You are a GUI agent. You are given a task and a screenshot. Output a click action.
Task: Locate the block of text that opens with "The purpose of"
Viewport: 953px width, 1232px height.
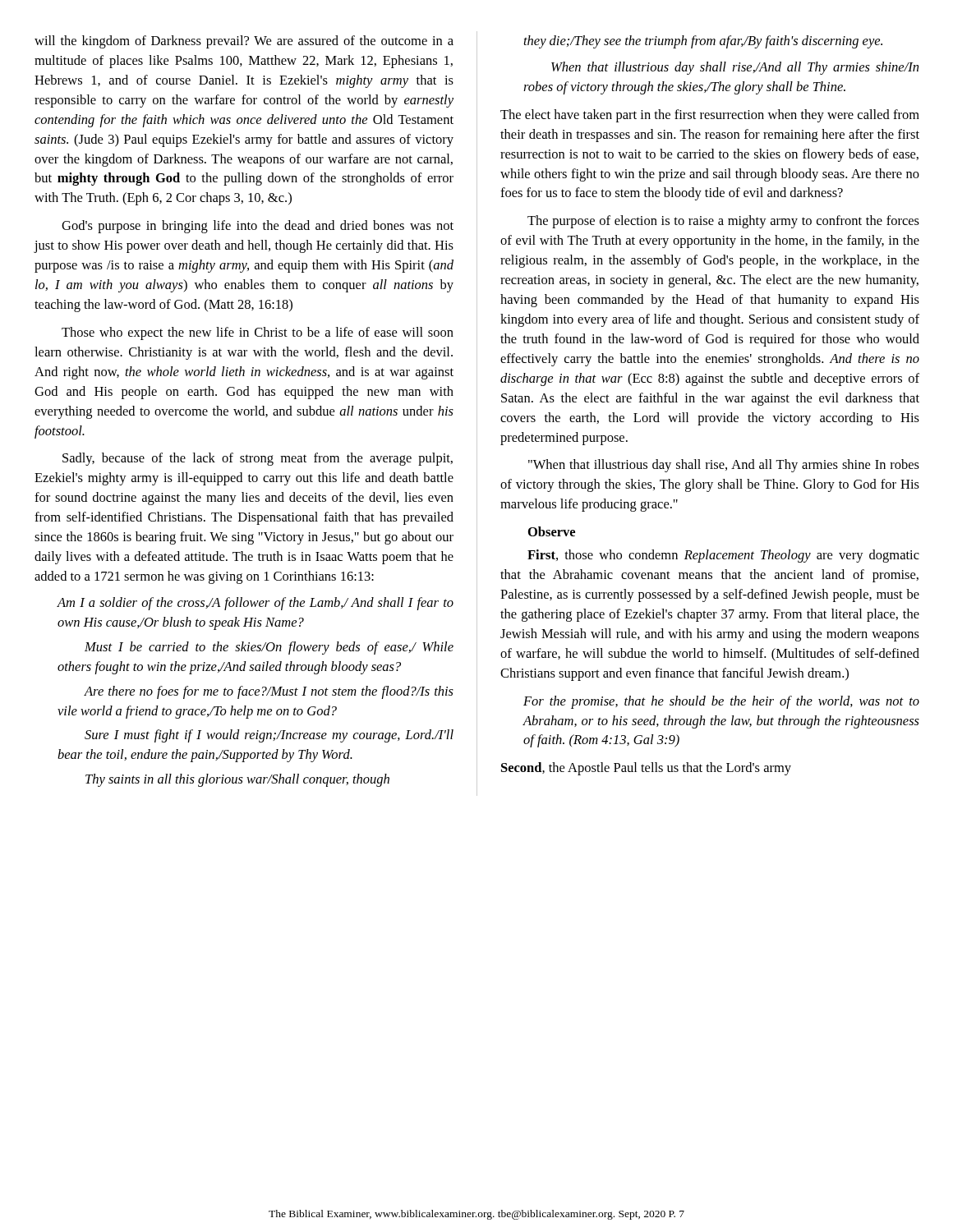[710, 329]
